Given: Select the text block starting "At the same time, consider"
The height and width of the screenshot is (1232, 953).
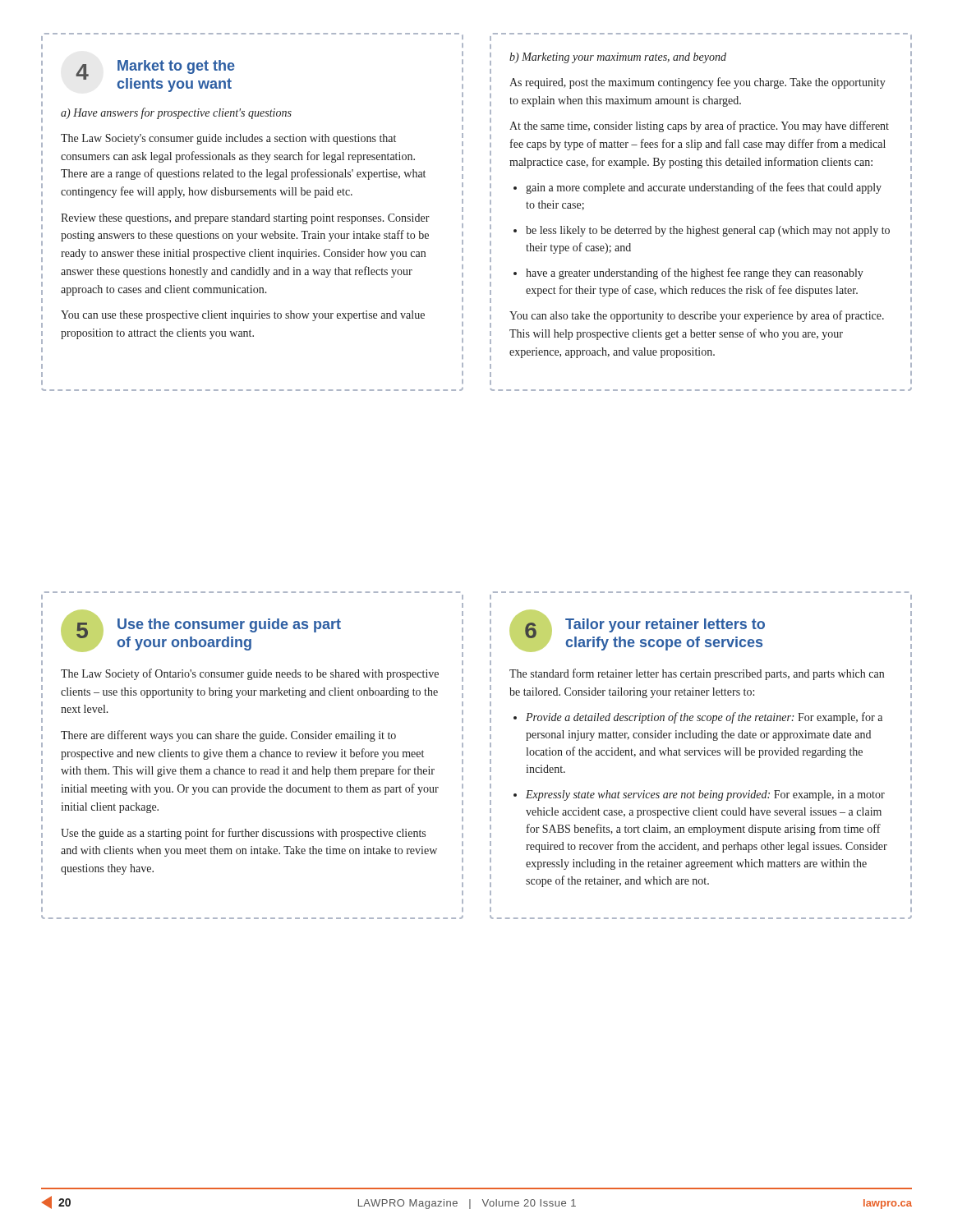Looking at the screenshot, I should [x=701, y=145].
